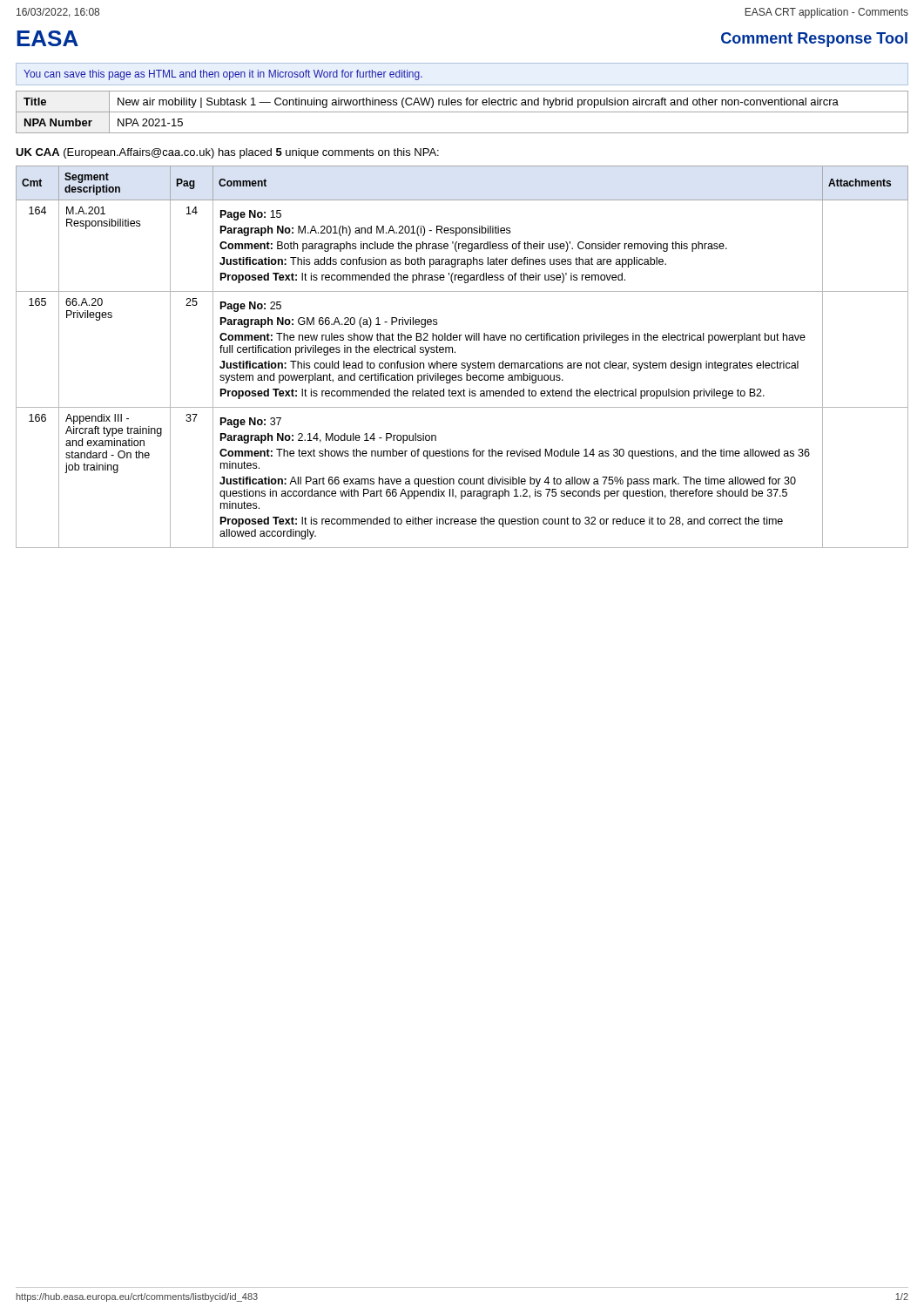
Task: Point to the text block starting "EASA Comment Response Tool"
Action: pos(54,39)
